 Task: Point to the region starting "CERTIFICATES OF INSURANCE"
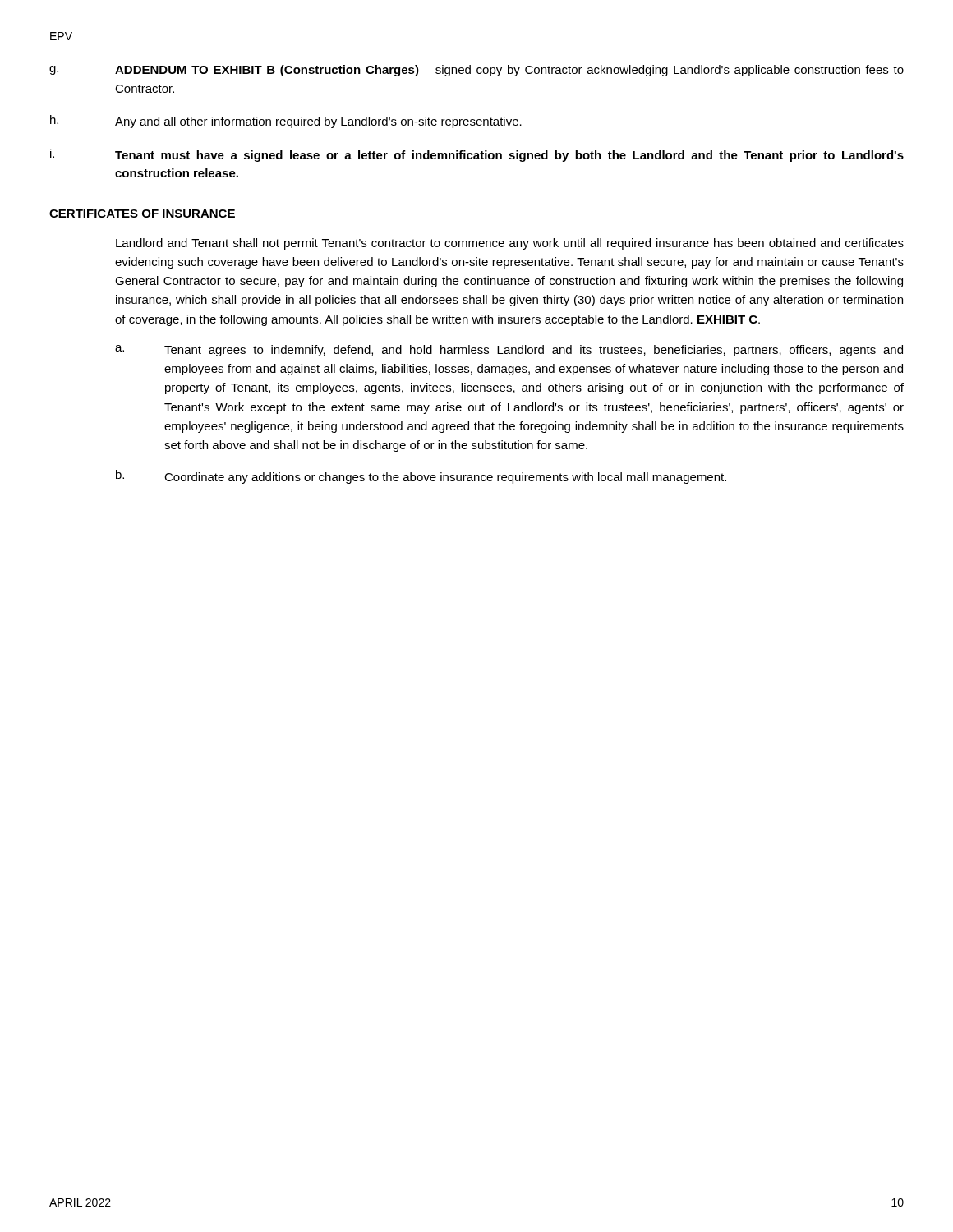click(142, 213)
